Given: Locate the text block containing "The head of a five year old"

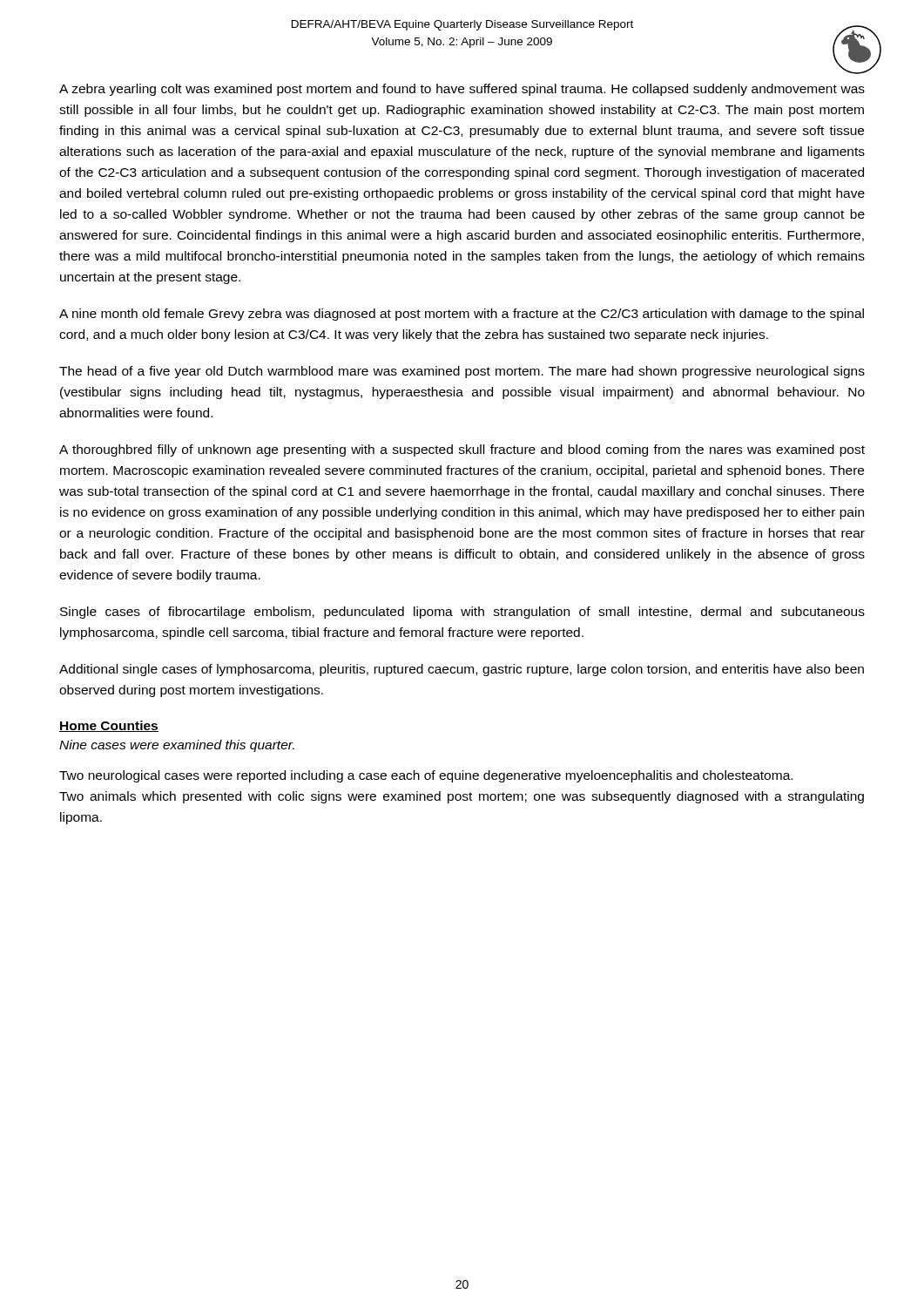Looking at the screenshot, I should (x=462, y=392).
